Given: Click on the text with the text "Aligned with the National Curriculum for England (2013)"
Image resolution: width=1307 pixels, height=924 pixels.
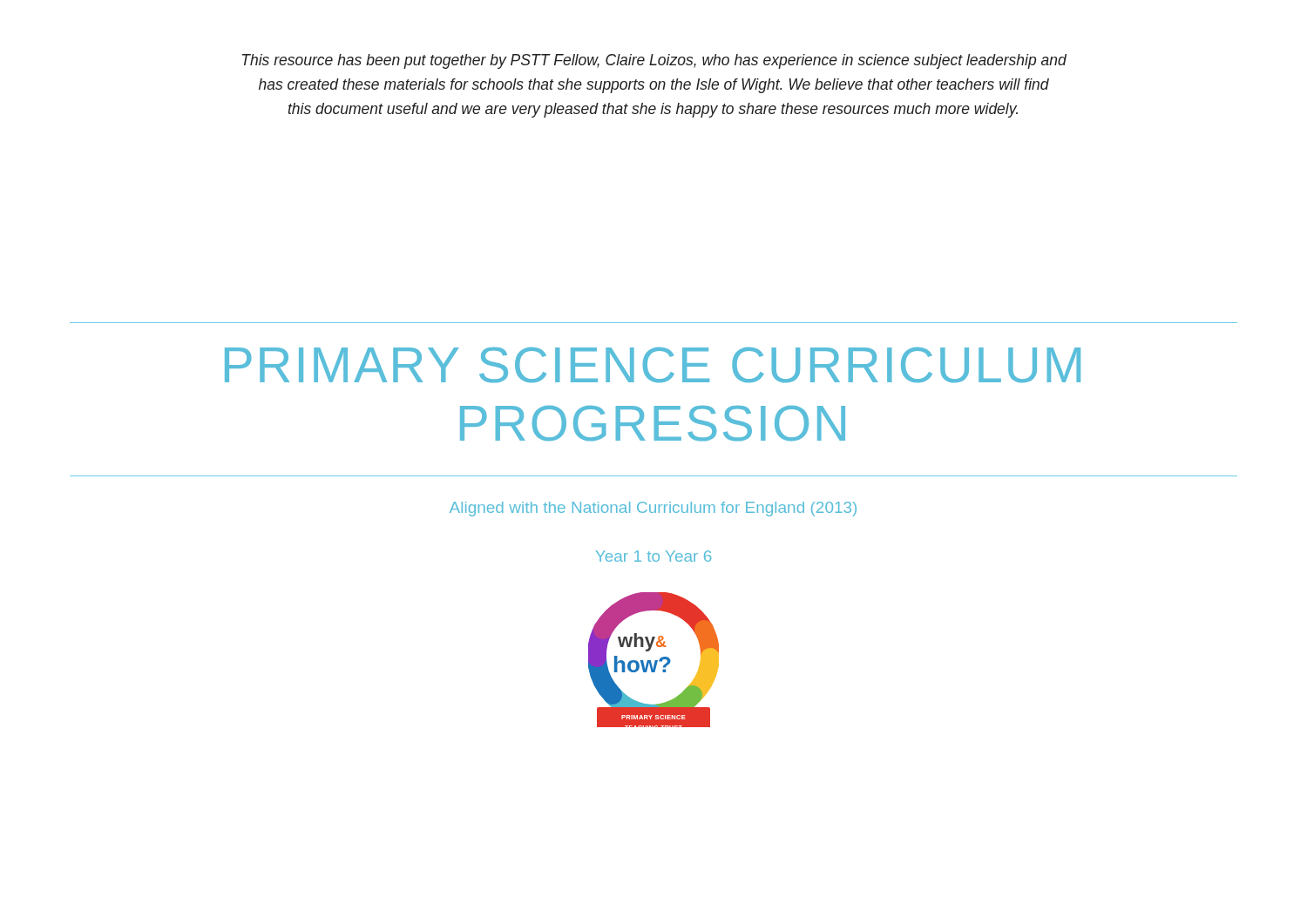Looking at the screenshot, I should click(x=654, y=507).
